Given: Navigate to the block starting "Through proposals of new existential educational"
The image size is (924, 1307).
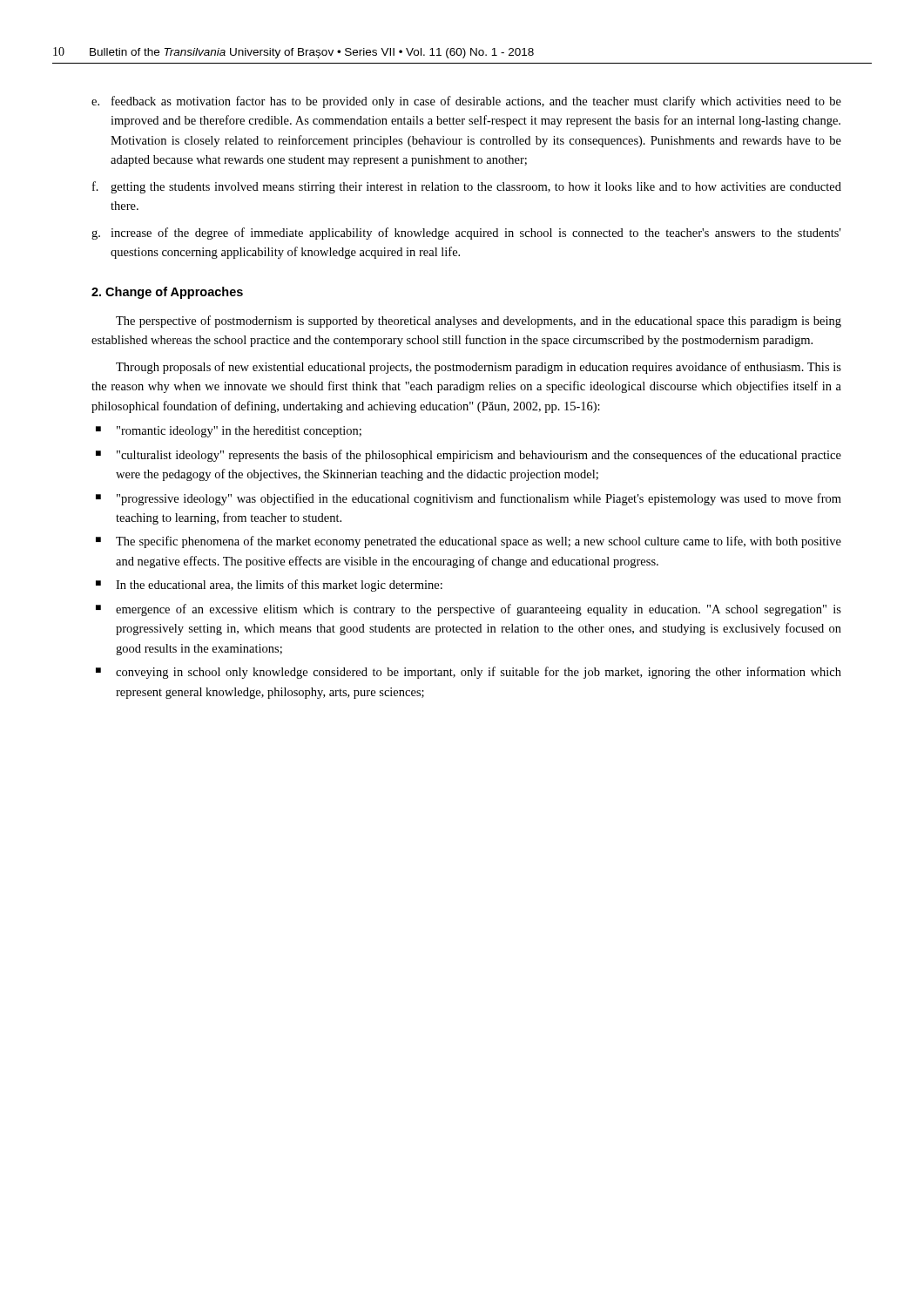Looking at the screenshot, I should pyautogui.click(x=466, y=386).
